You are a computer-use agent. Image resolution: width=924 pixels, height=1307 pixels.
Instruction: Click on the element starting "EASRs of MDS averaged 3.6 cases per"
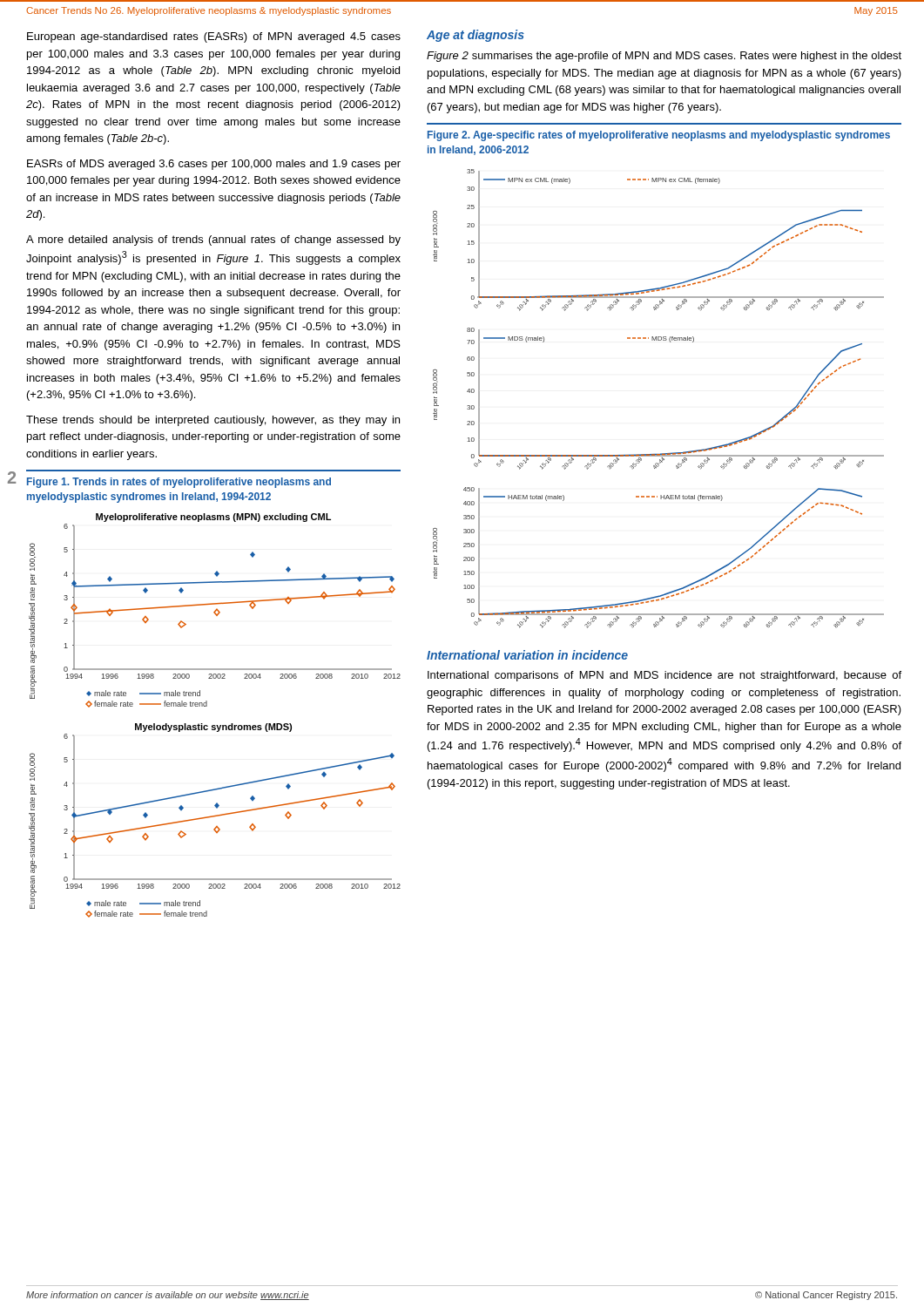pos(213,189)
